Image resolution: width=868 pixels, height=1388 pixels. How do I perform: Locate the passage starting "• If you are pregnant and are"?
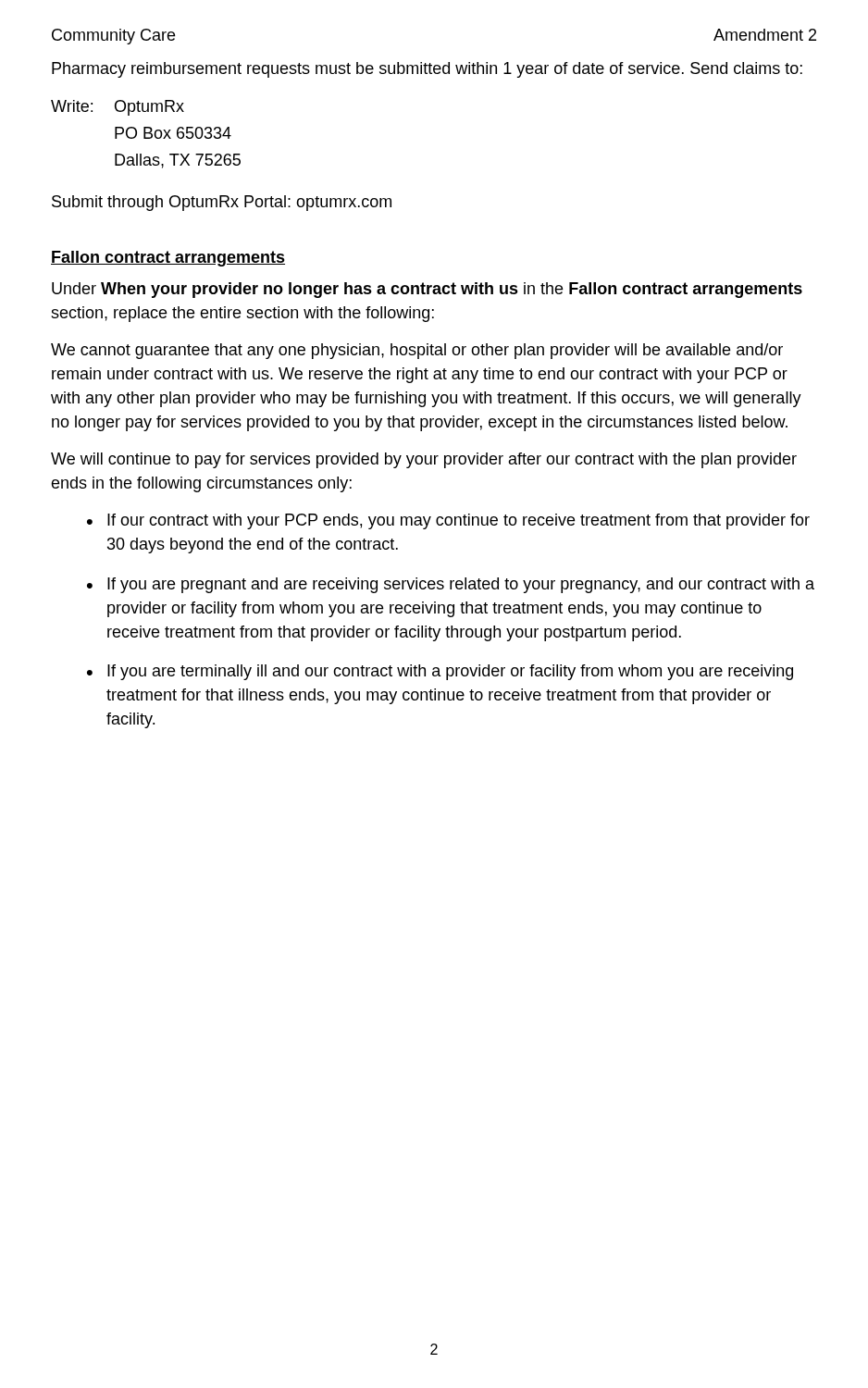pos(452,608)
